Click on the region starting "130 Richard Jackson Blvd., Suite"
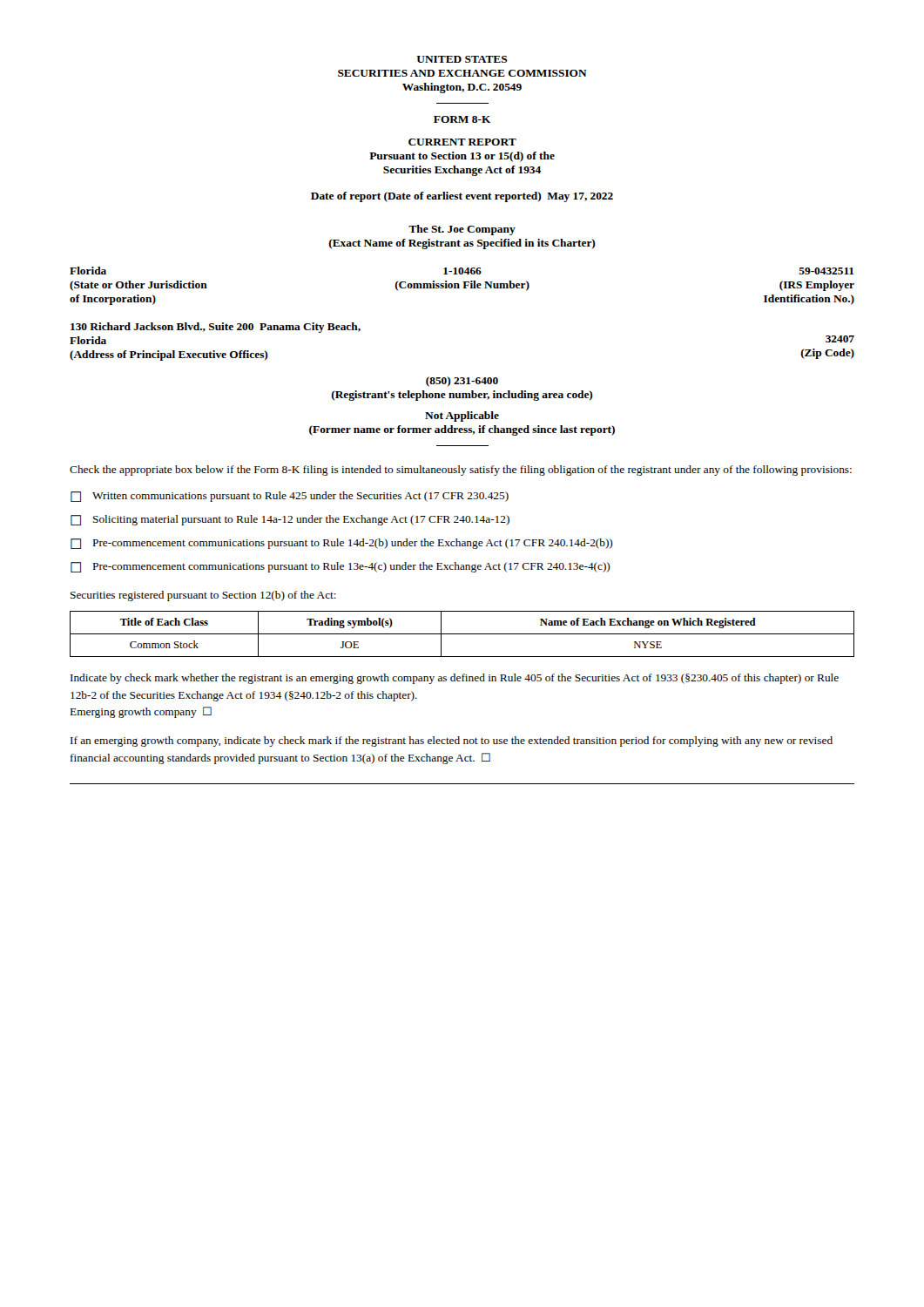This screenshot has width=924, height=1307. point(215,340)
